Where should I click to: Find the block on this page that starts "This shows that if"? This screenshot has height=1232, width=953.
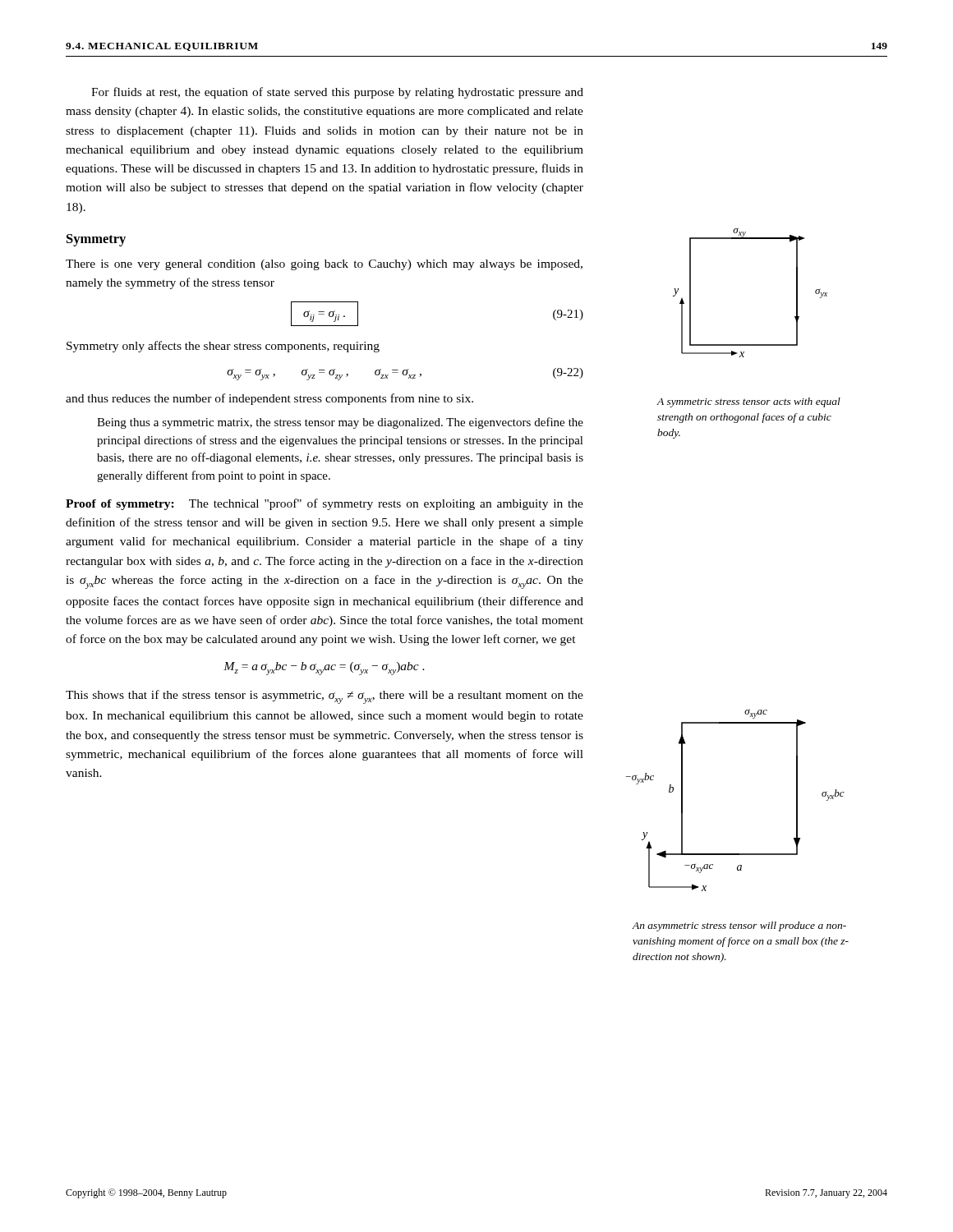point(325,733)
